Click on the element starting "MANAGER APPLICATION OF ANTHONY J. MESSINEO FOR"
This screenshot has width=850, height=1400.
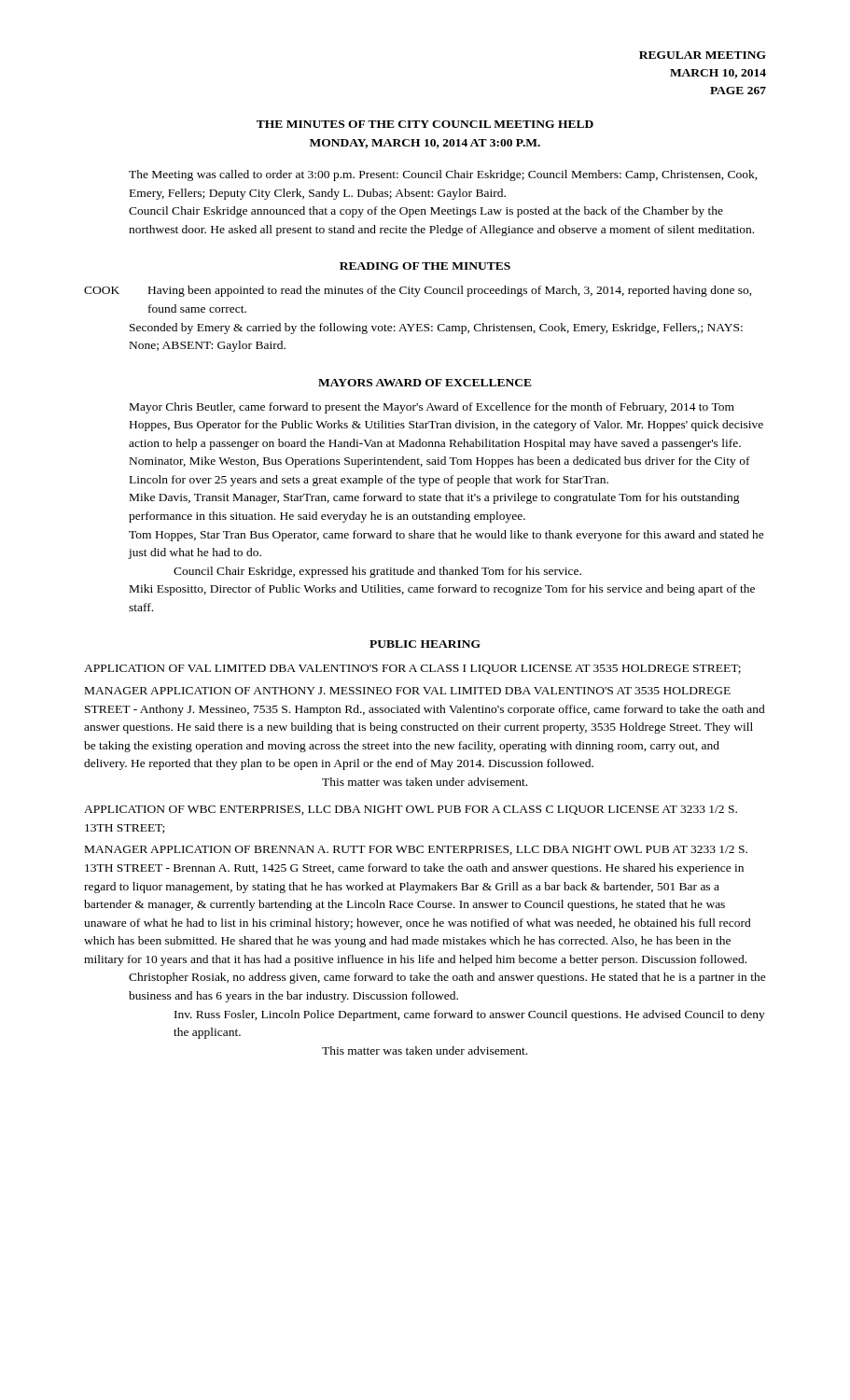[425, 736]
